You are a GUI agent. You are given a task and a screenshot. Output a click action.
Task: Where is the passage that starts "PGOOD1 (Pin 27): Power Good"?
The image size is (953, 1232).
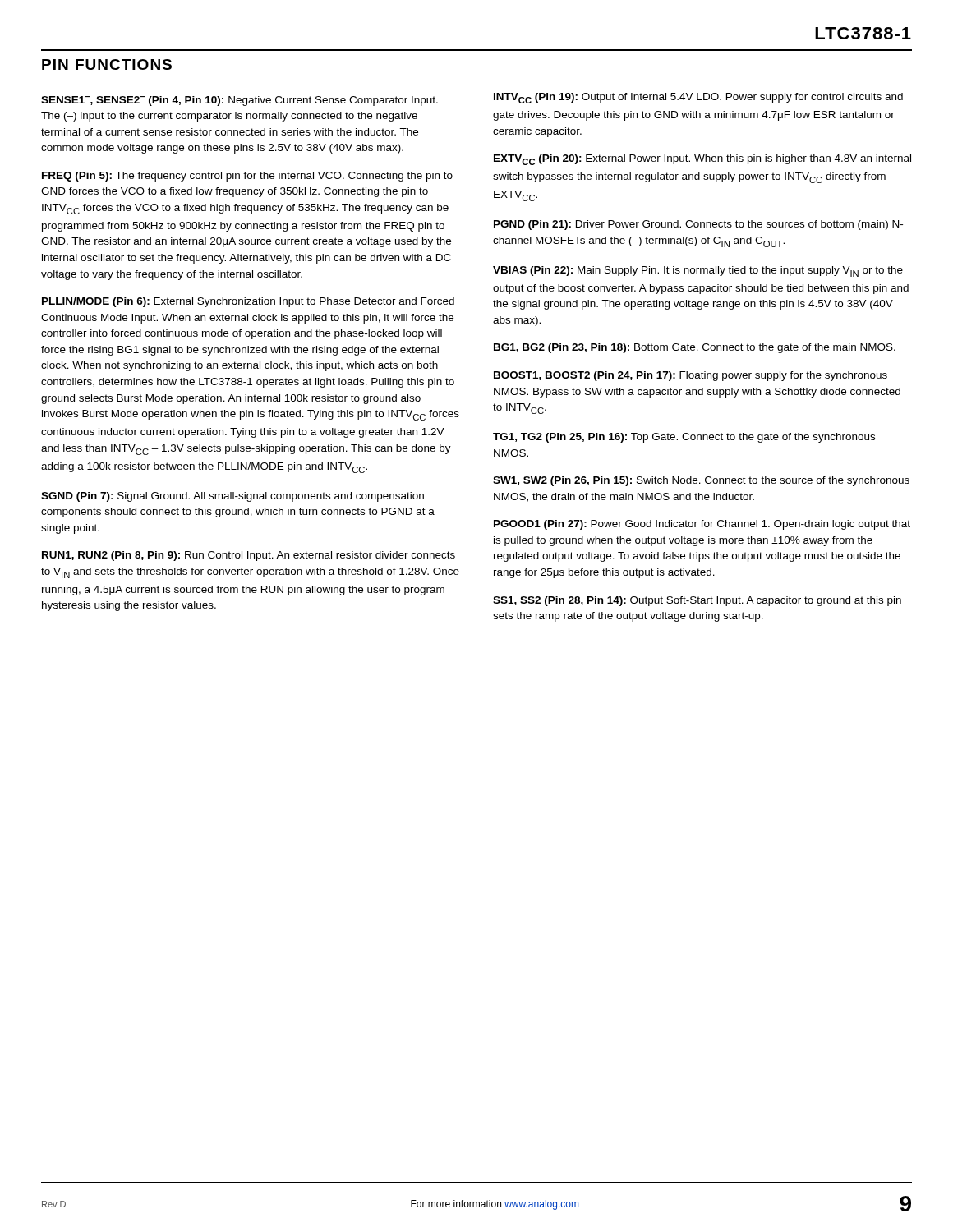pyautogui.click(x=702, y=548)
